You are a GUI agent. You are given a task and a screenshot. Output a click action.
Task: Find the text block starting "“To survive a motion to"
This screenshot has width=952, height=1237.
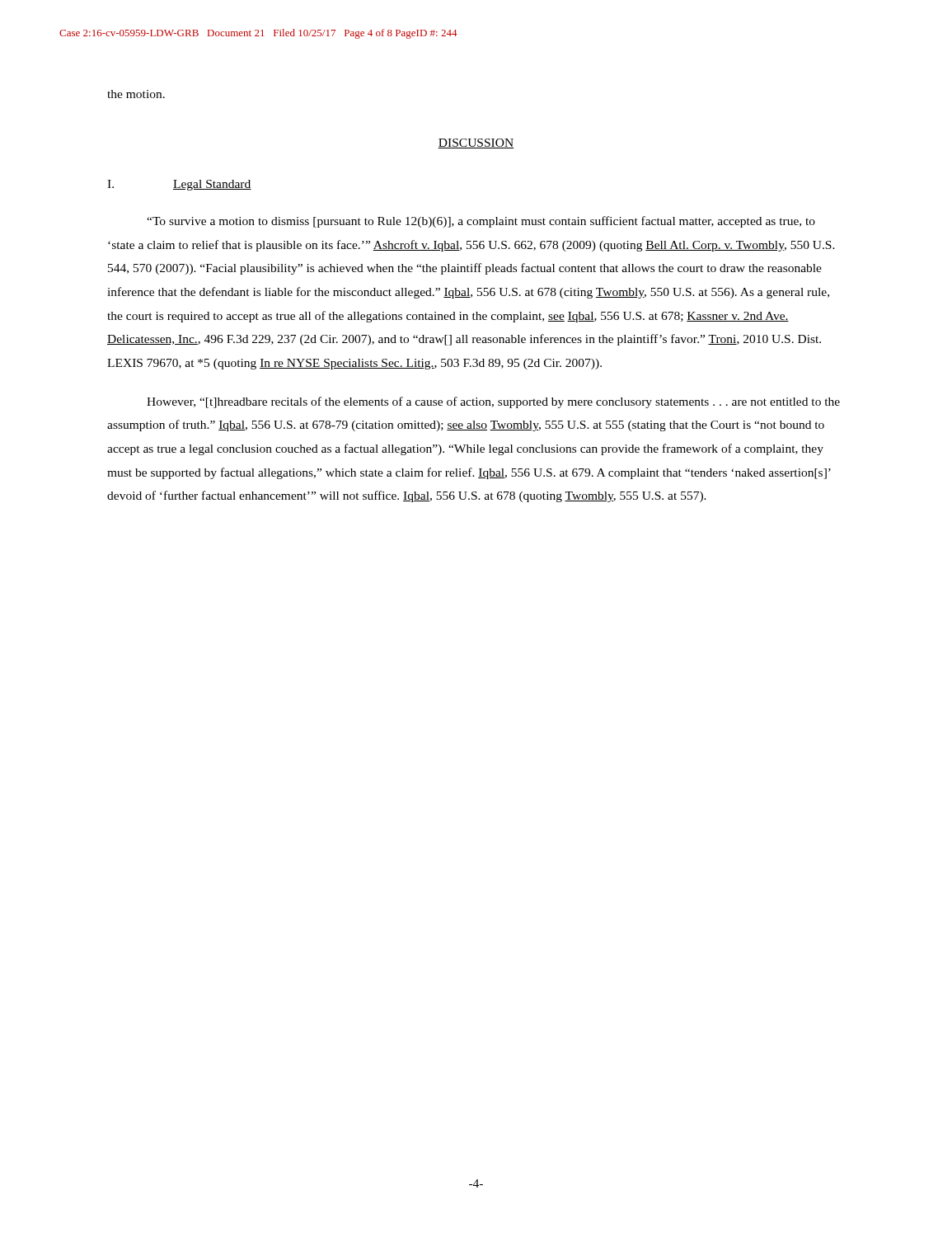[x=471, y=292]
